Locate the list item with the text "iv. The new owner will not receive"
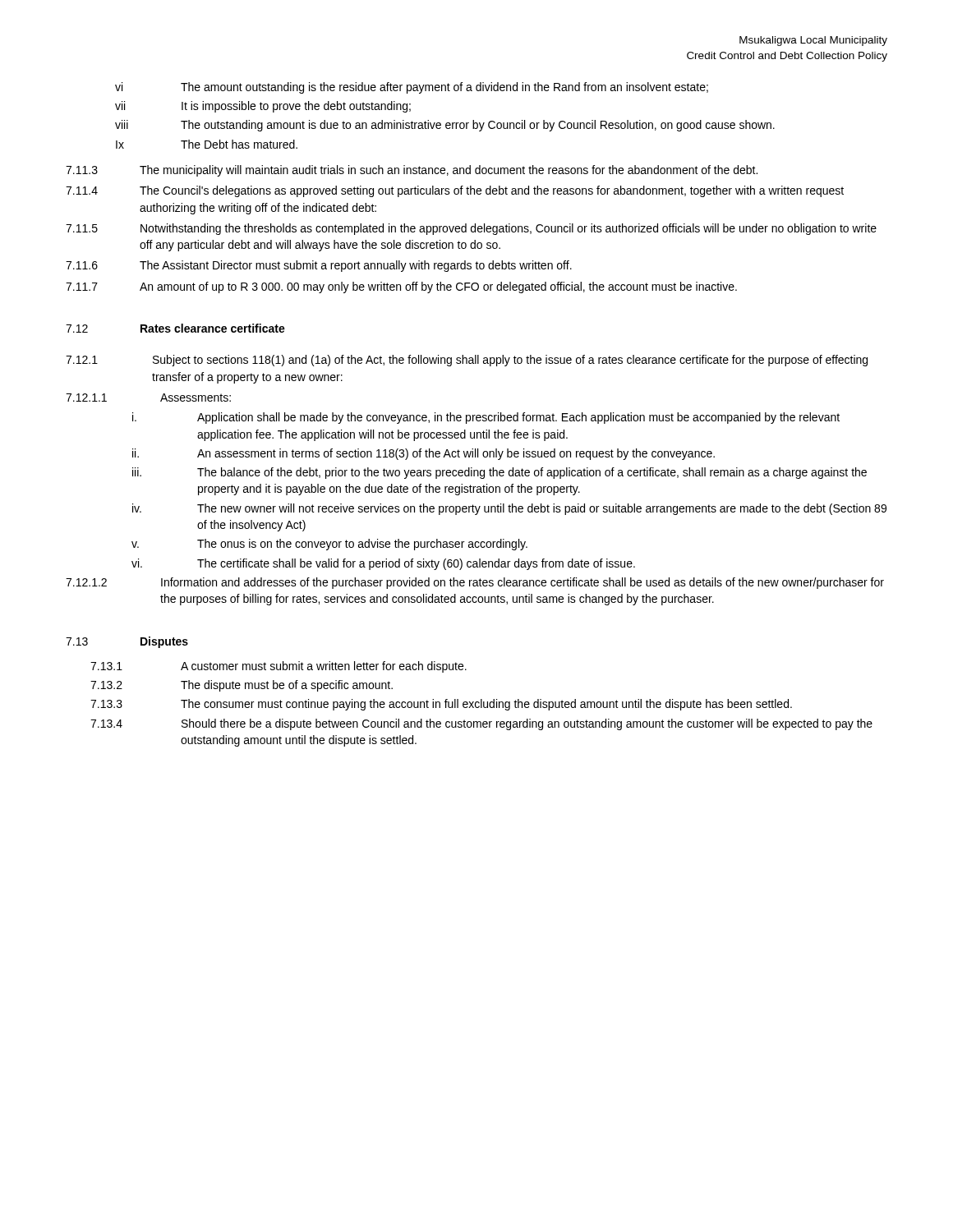Image resolution: width=953 pixels, height=1232 pixels. [x=476, y=517]
